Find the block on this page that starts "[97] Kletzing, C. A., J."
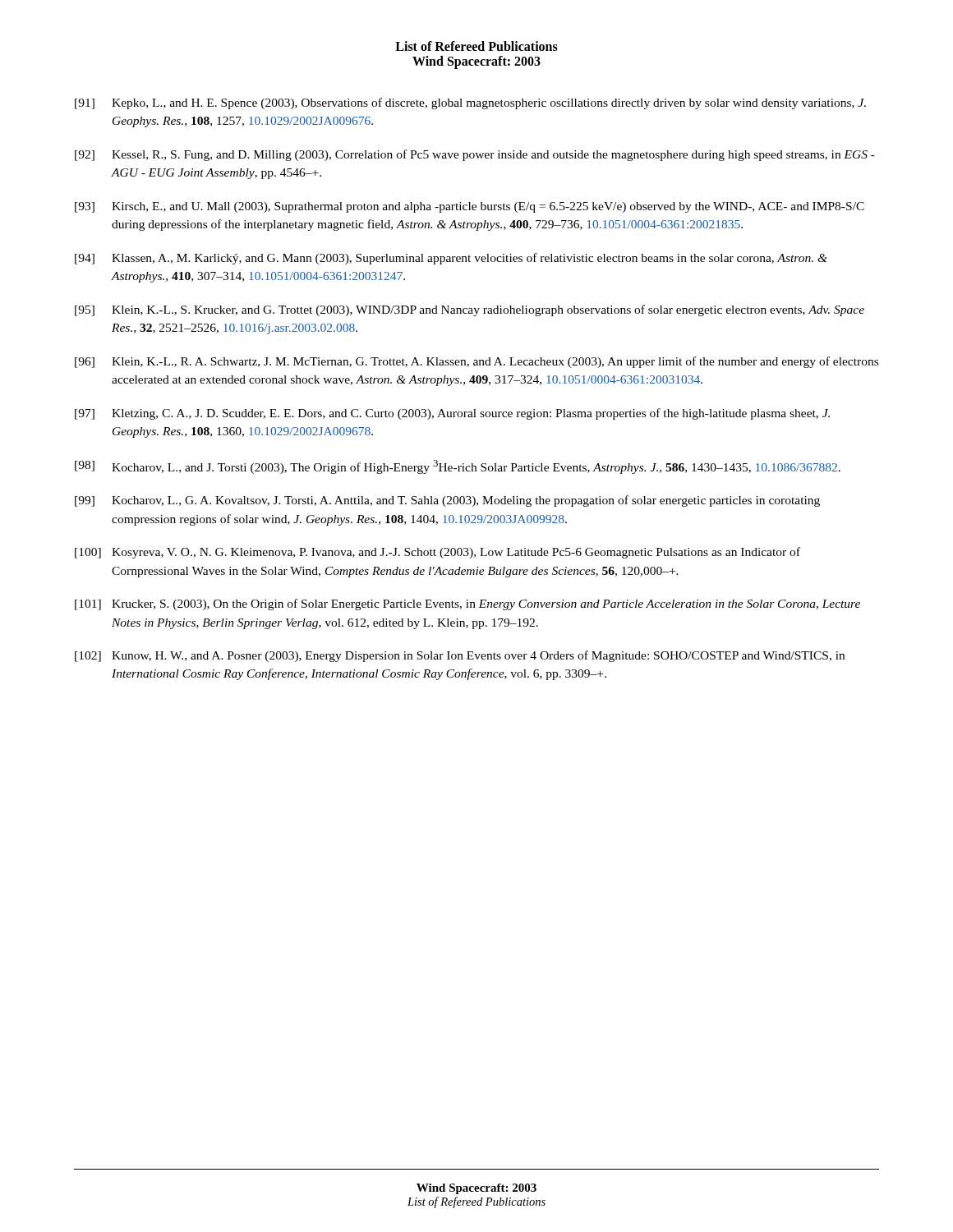The height and width of the screenshot is (1232, 953). [476, 422]
